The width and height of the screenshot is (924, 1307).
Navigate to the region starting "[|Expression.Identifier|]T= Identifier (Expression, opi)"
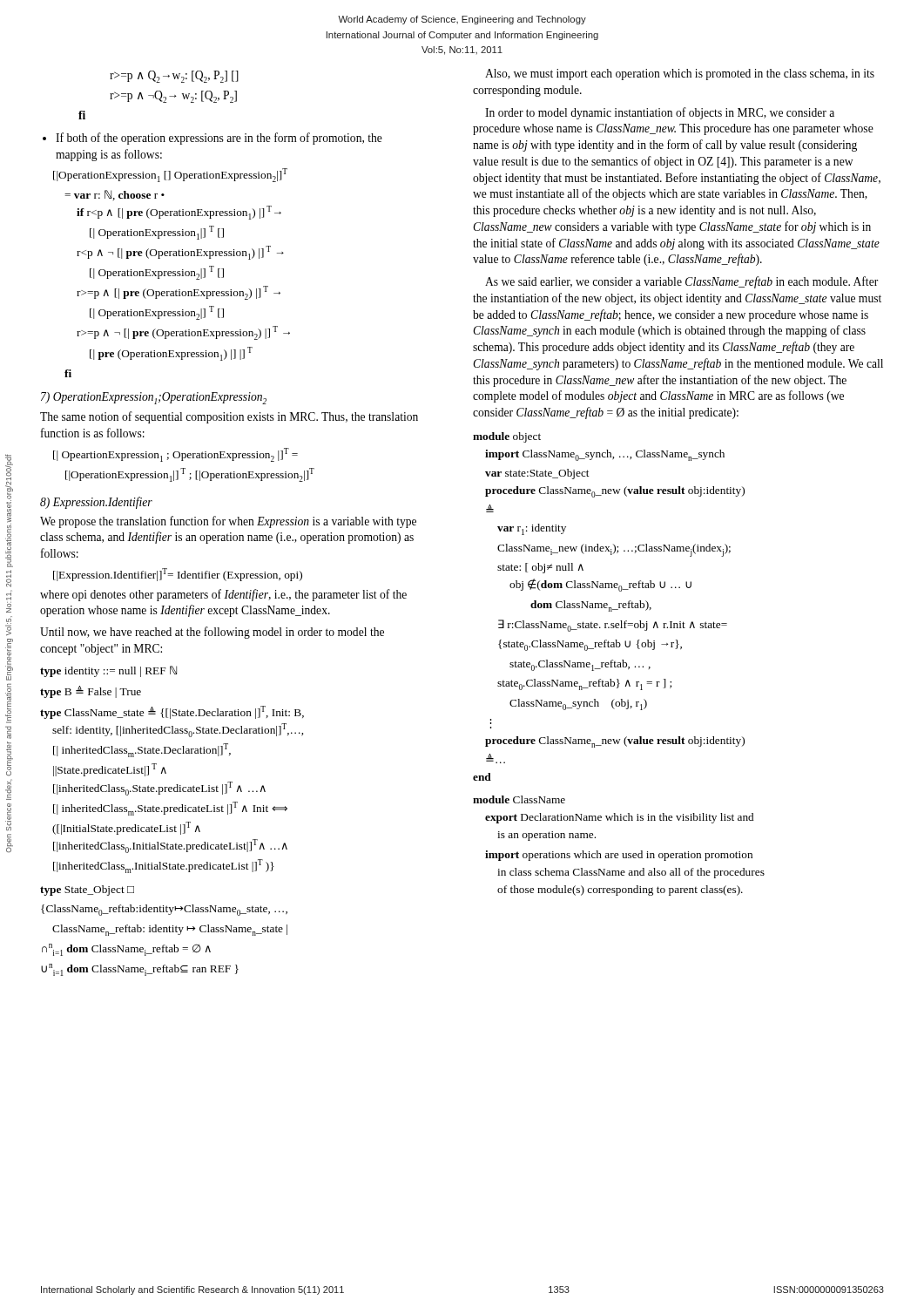click(x=178, y=574)
